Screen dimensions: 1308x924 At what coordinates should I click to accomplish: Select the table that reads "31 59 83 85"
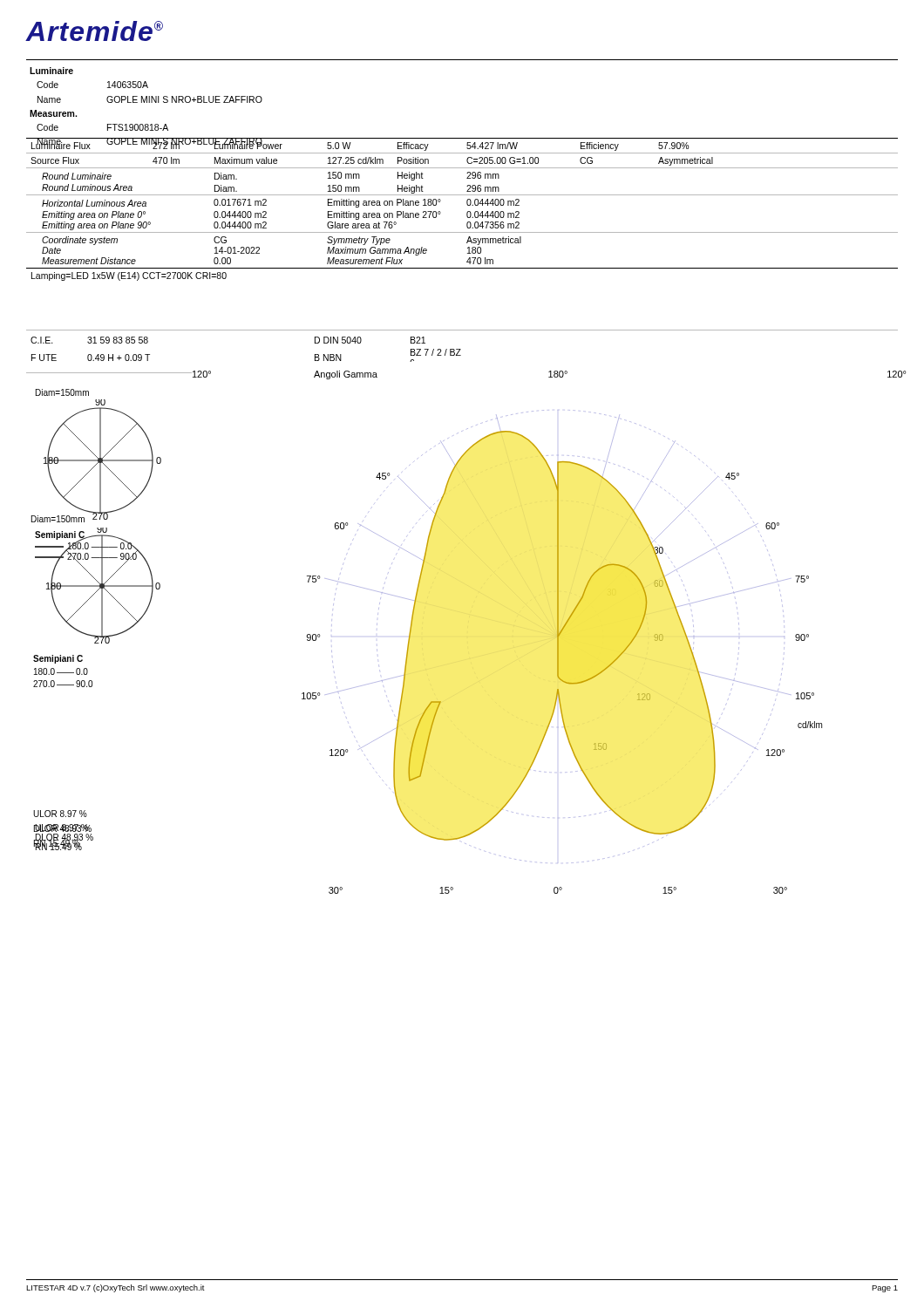(x=462, y=351)
